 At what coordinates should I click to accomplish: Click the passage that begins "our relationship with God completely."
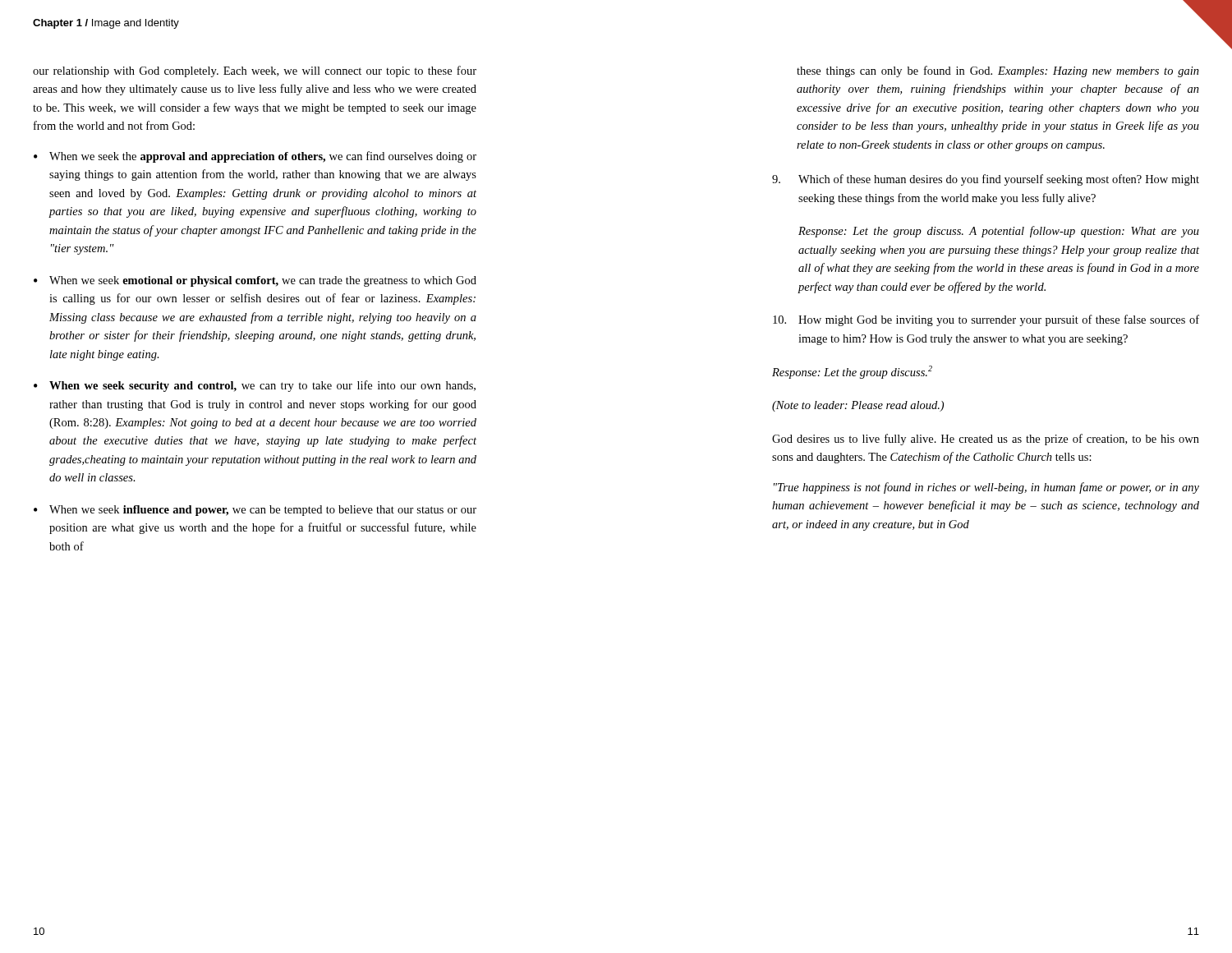pyautogui.click(x=255, y=98)
